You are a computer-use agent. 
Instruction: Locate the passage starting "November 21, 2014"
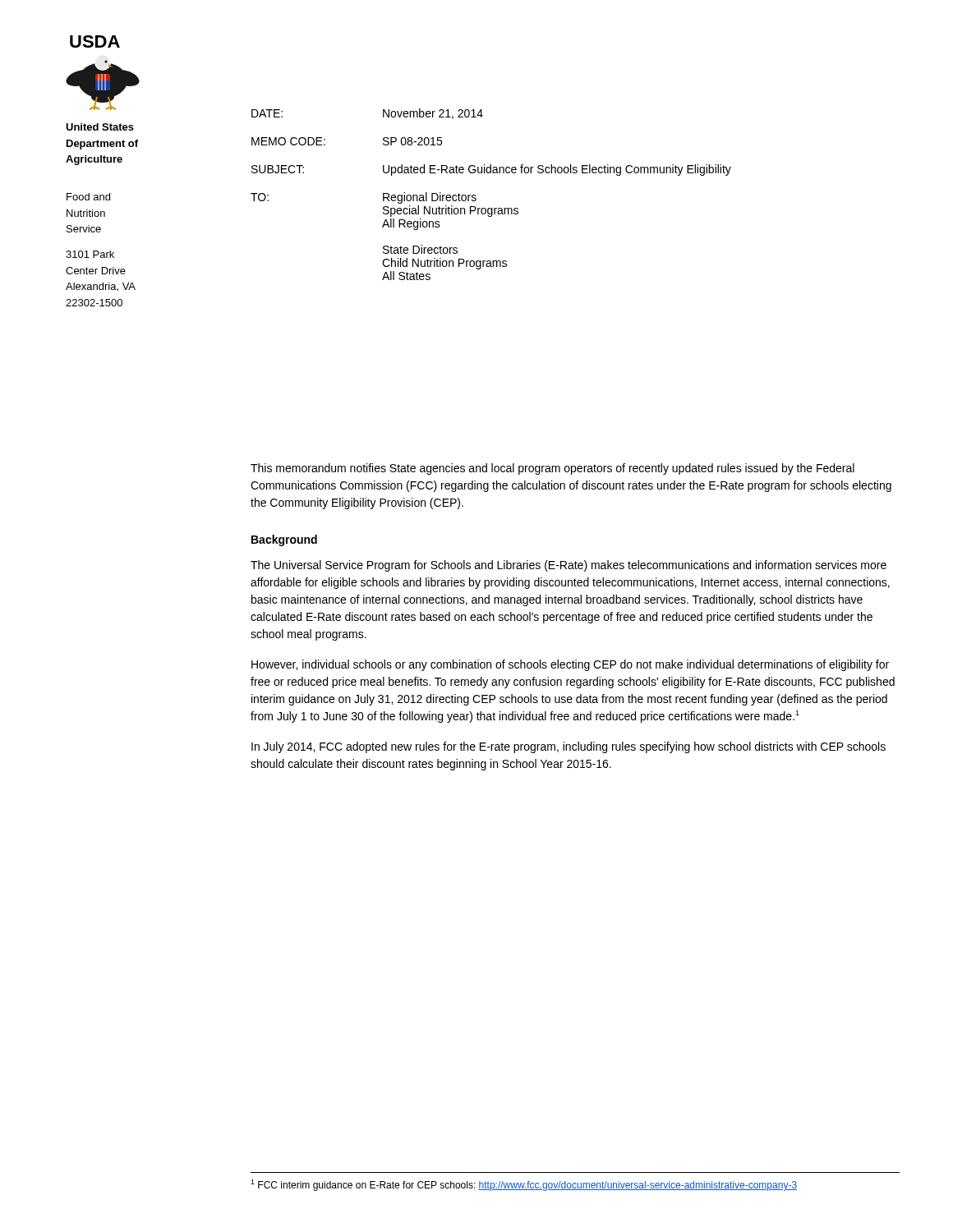433,113
